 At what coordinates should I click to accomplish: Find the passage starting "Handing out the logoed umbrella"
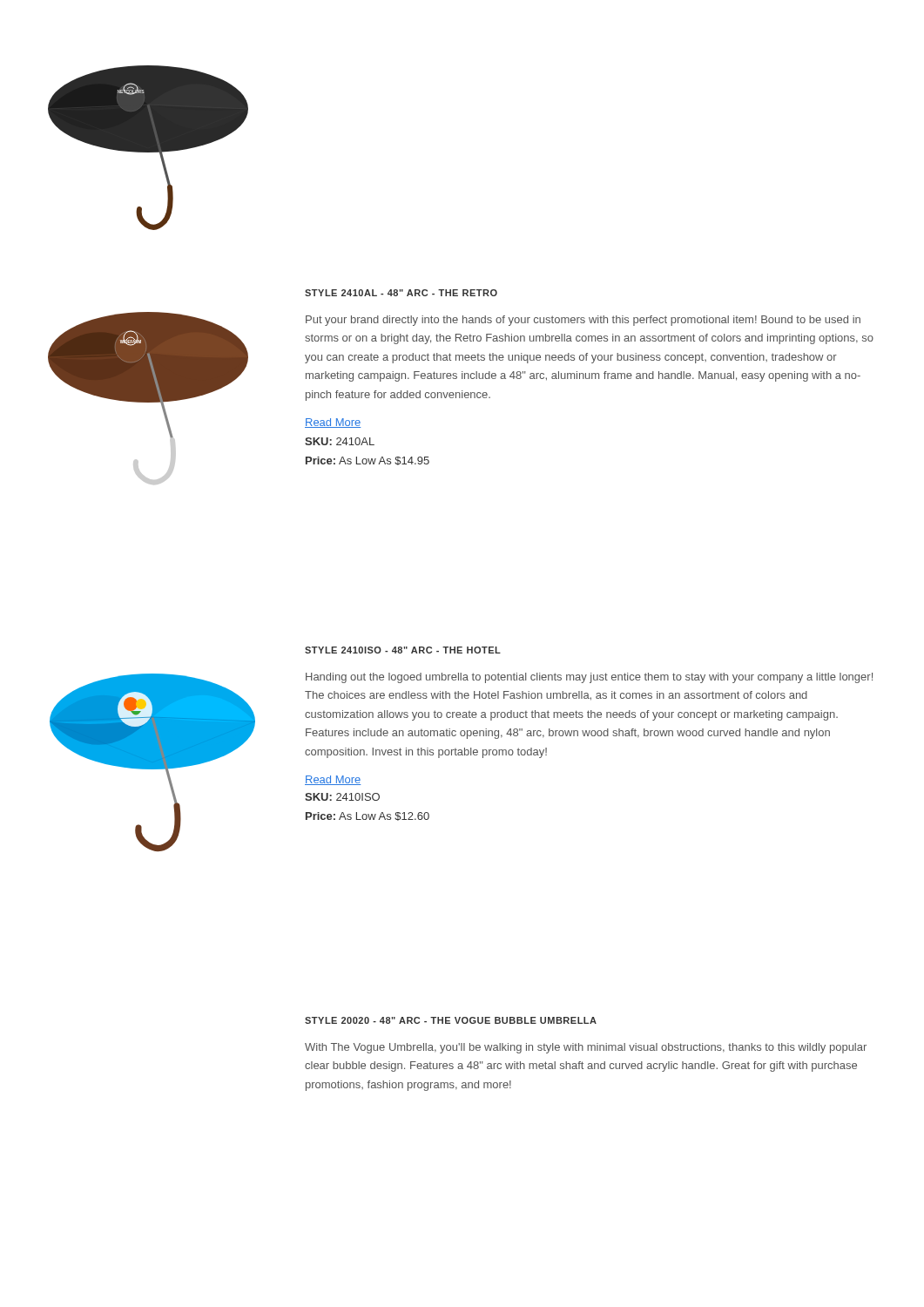[x=589, y=714]
